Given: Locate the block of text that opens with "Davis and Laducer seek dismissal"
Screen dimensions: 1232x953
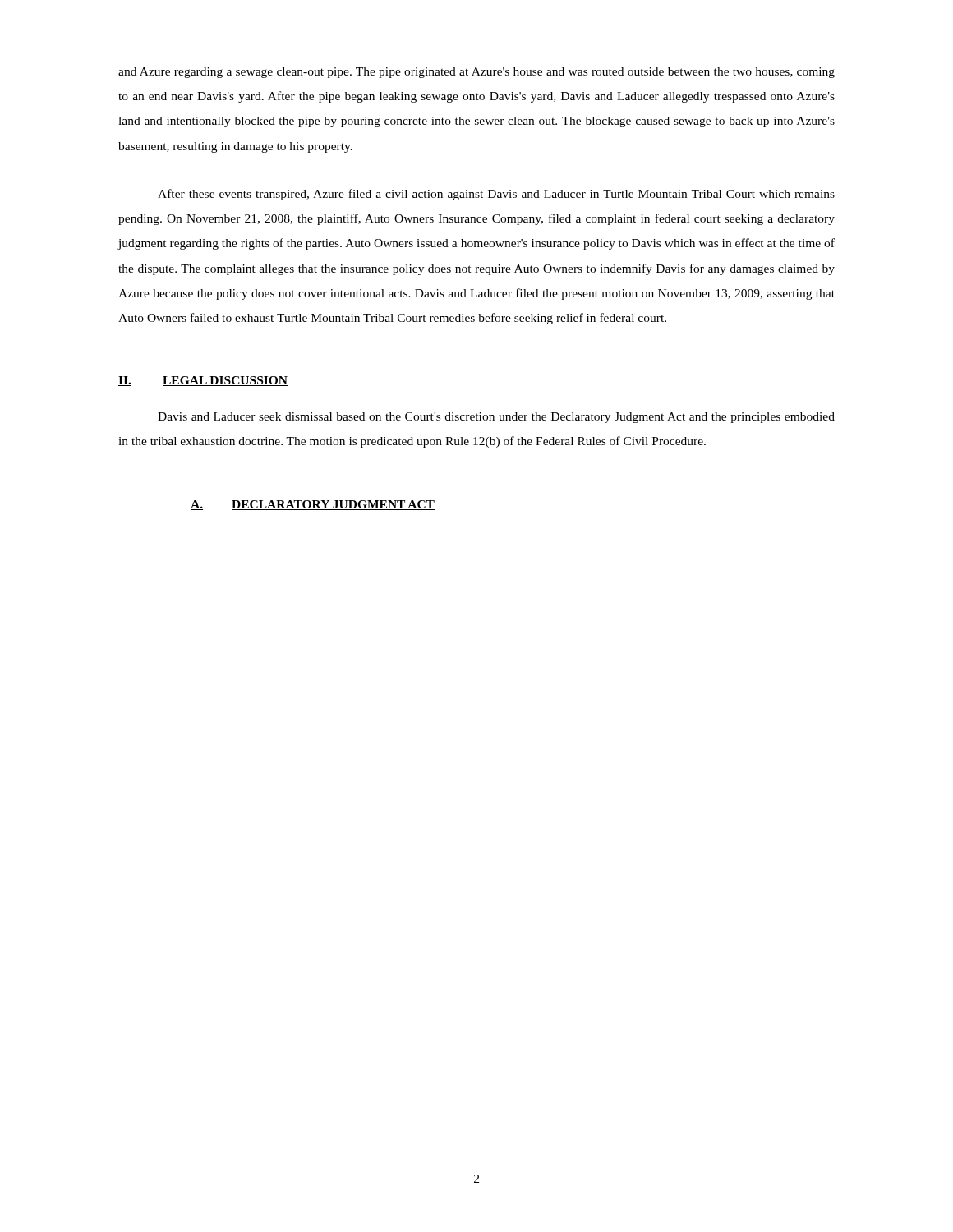Looking at the screenshot, I should coord(476,429).
